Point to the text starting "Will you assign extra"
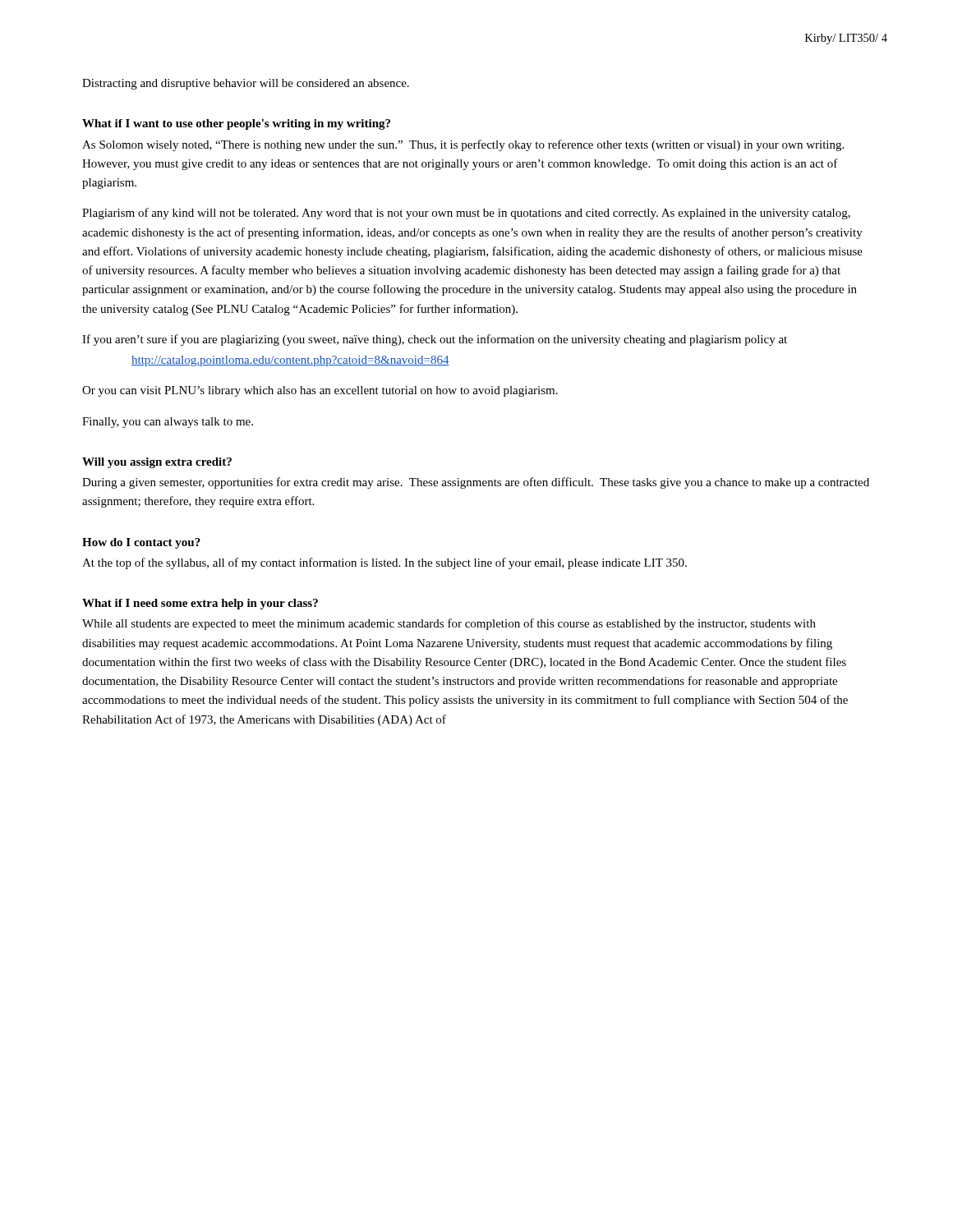The image size is (953, 1232). coord(157,461)
